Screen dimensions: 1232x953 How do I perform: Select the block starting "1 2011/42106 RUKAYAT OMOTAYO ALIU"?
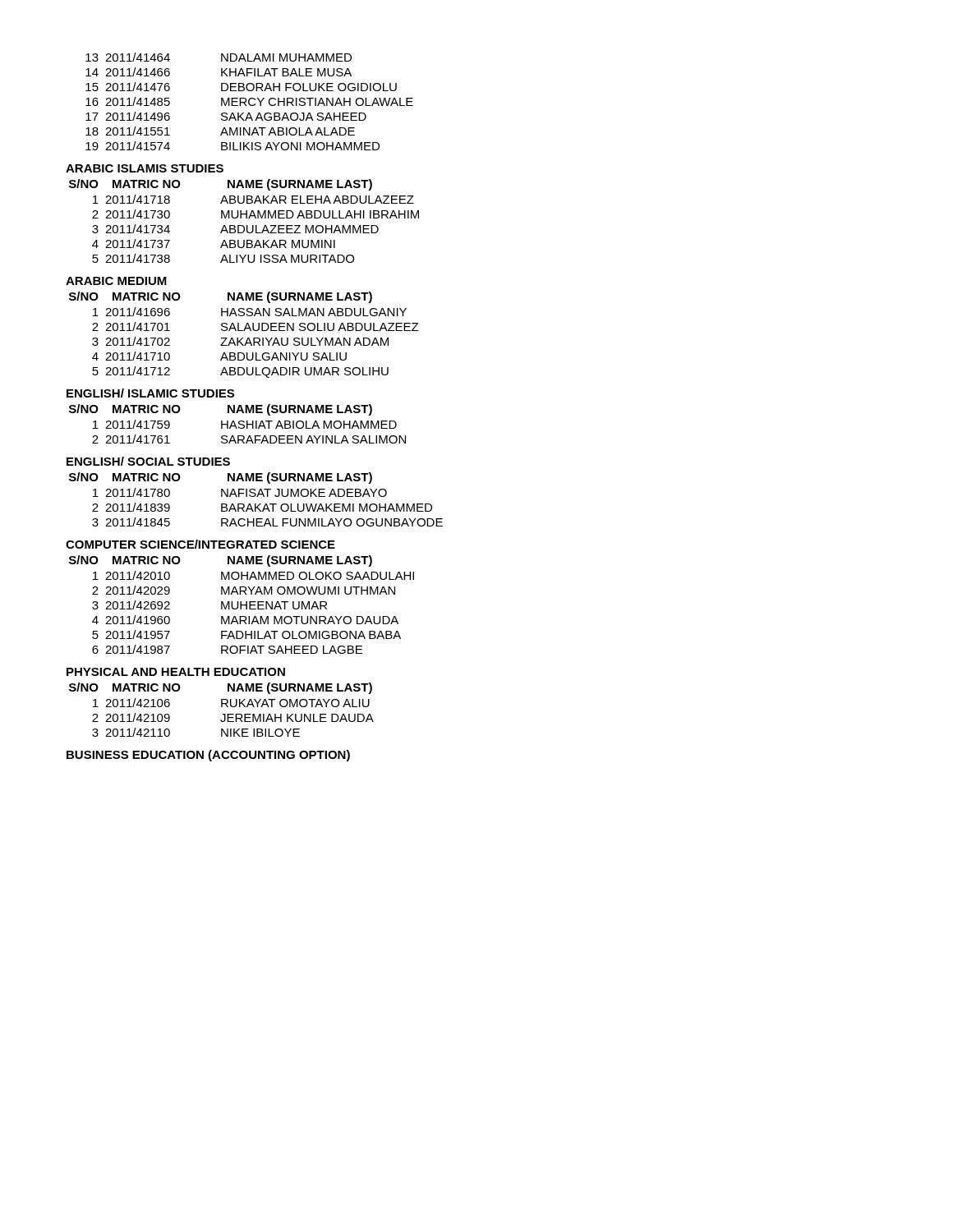click(x=231, y=703)
